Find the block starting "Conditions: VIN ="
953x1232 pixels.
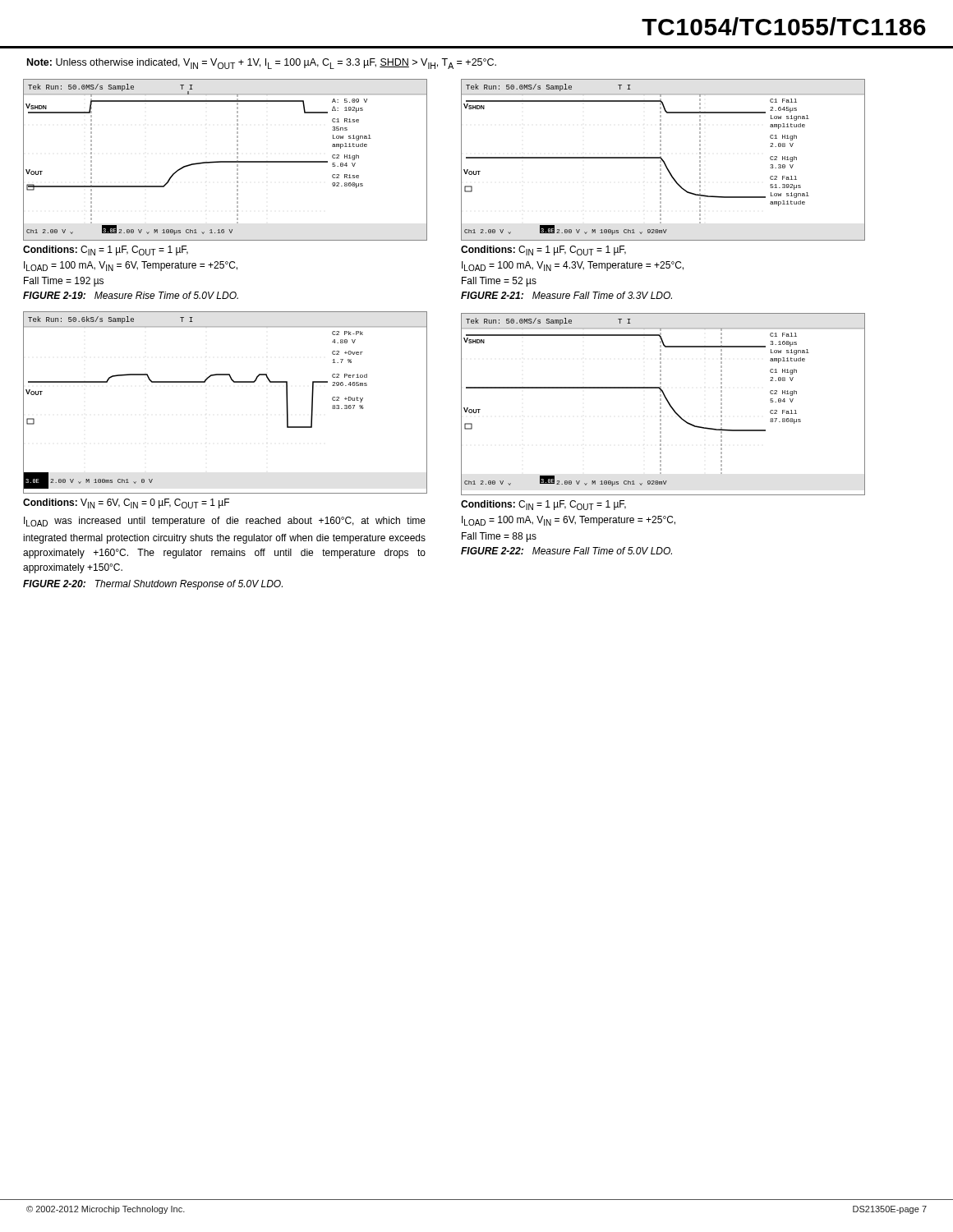126,504
